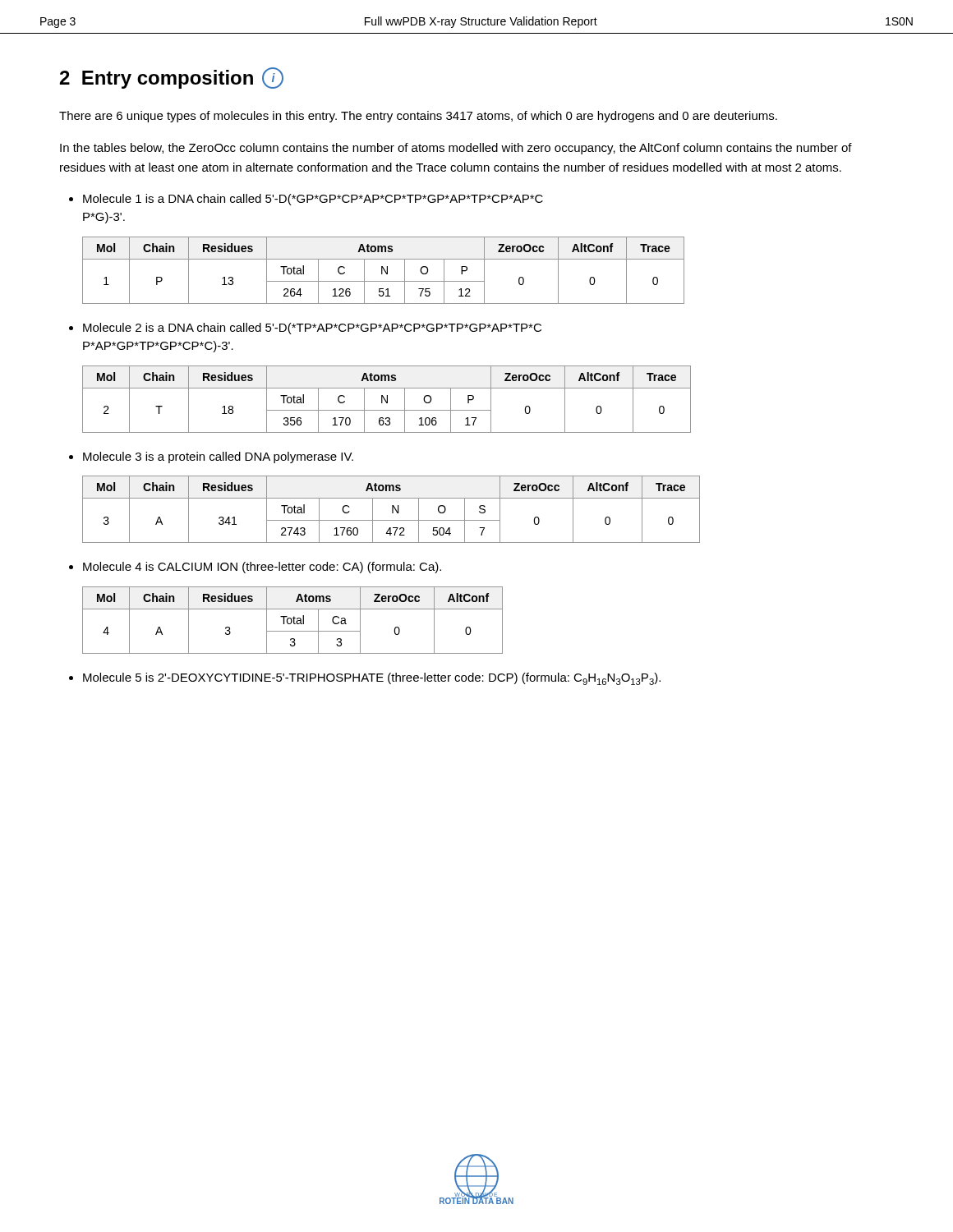The image size is (953, 1232).
Task: Locate the block of text that opens with "There are 6 unique types of"
Action: click(x=476, y=116)
